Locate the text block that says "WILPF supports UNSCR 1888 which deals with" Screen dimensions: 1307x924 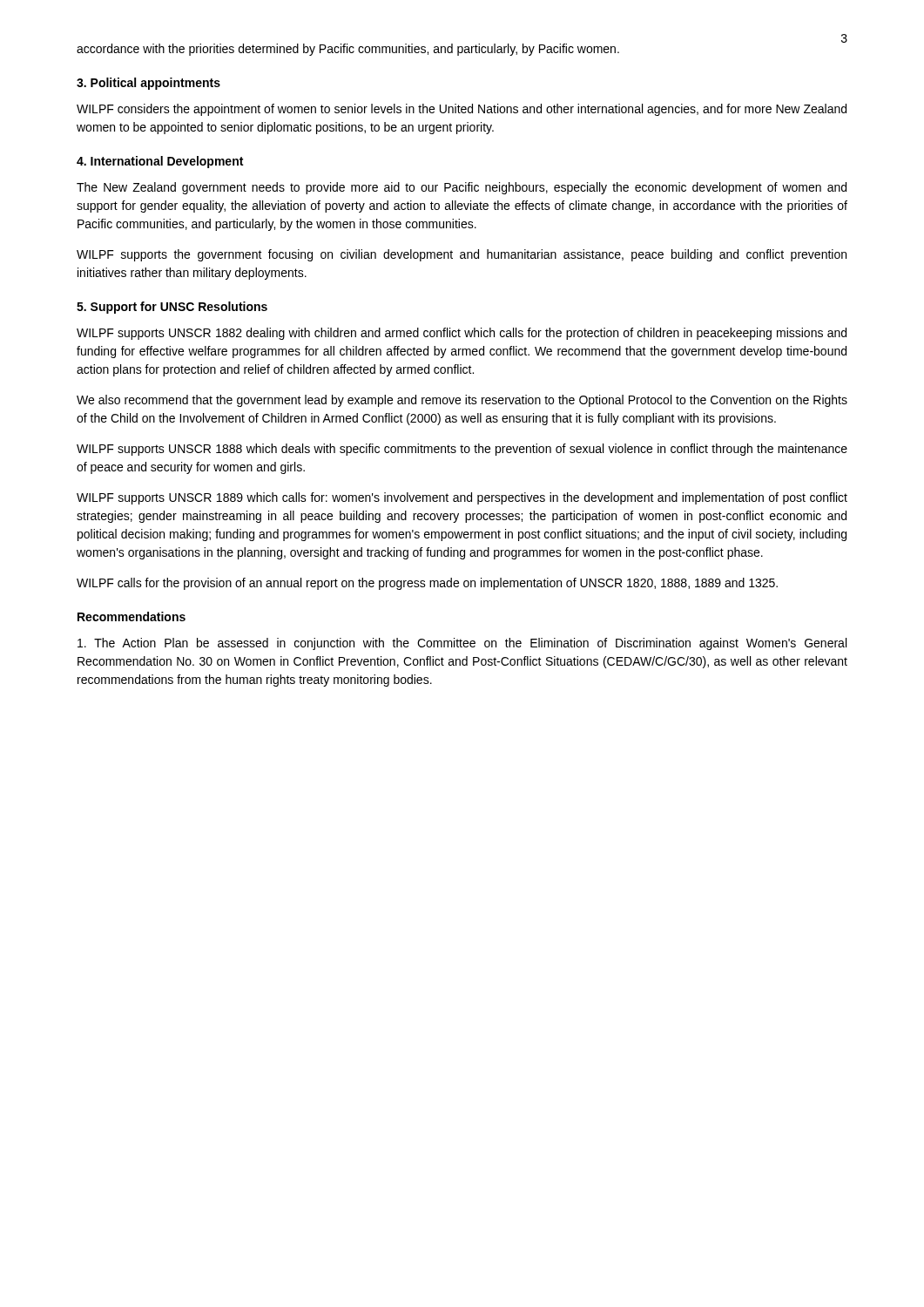[x=462, y=458]
